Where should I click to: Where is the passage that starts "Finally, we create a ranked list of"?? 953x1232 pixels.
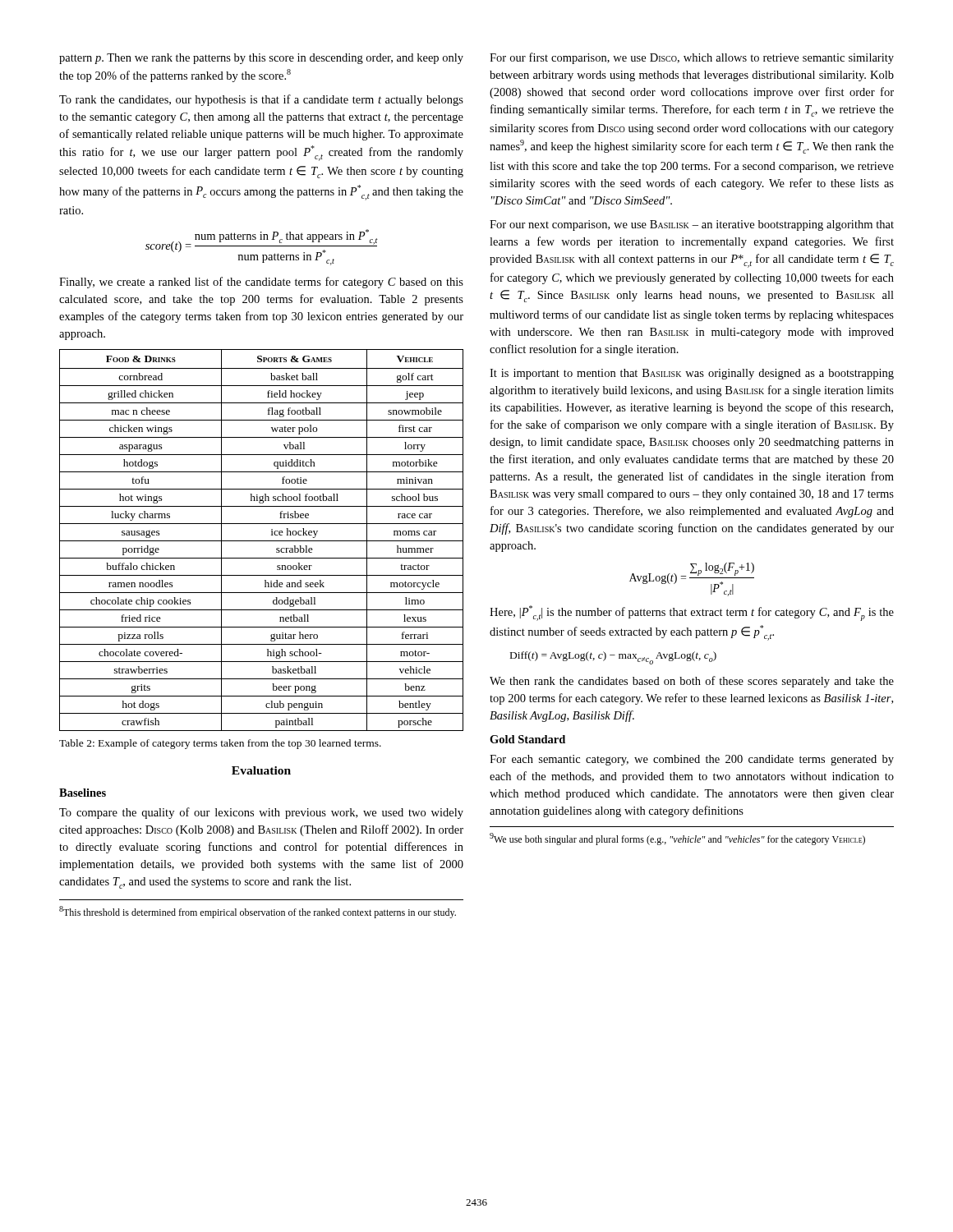pos(261,308)
